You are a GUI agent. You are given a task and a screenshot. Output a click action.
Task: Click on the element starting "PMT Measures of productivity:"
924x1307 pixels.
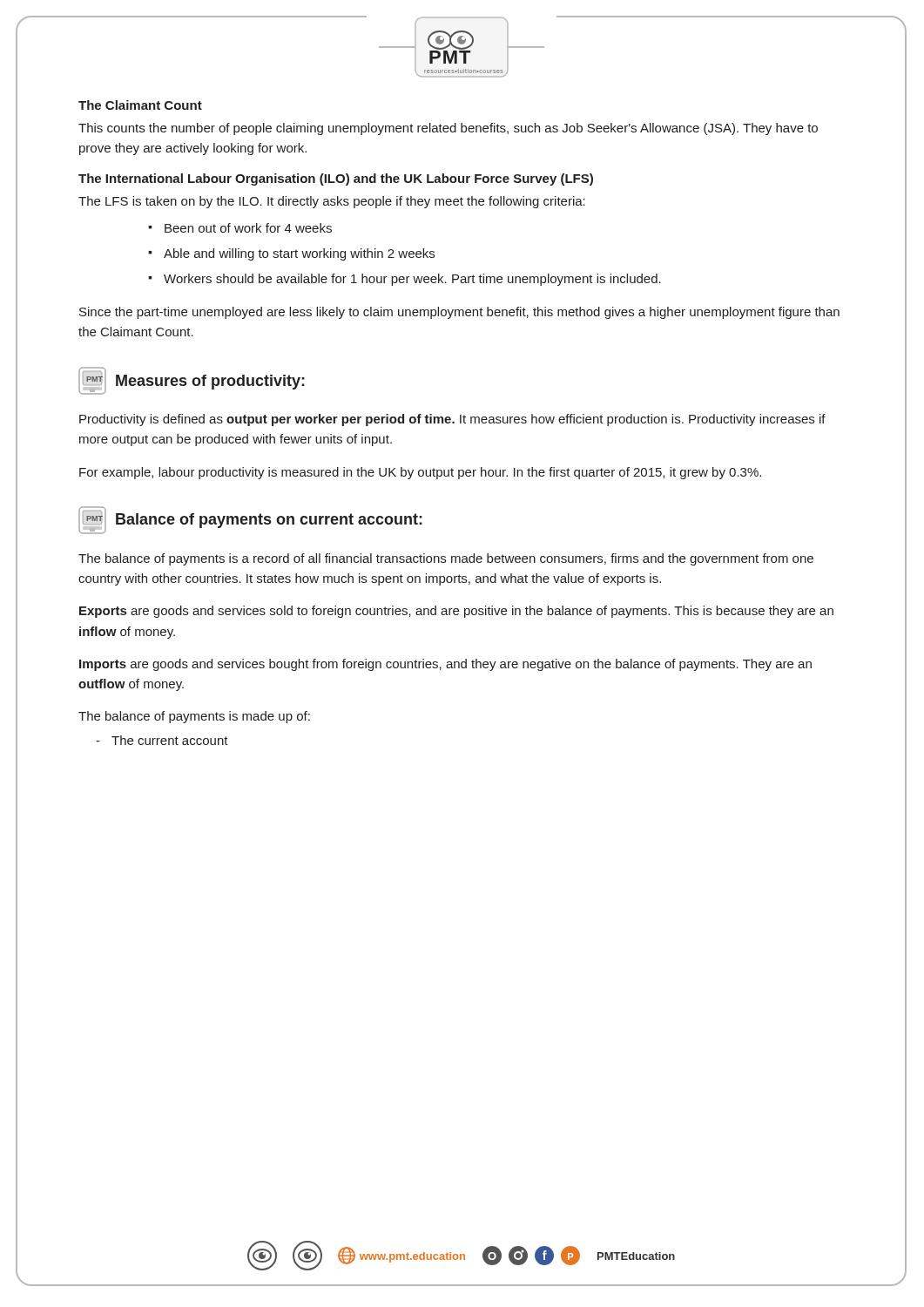point(192,381)
